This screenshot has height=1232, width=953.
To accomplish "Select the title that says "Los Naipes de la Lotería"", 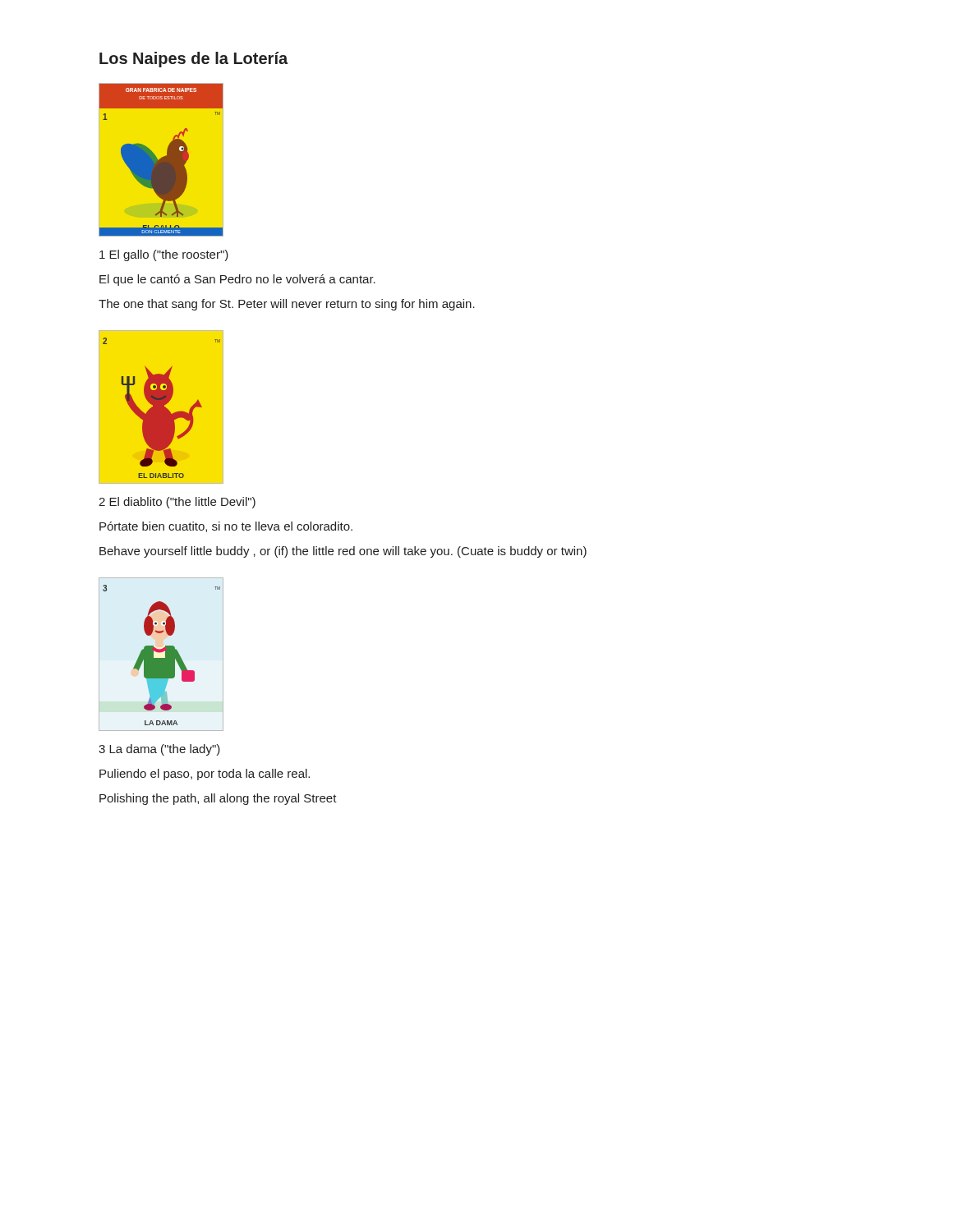I will pyautogui.click(x=193, y=58).
